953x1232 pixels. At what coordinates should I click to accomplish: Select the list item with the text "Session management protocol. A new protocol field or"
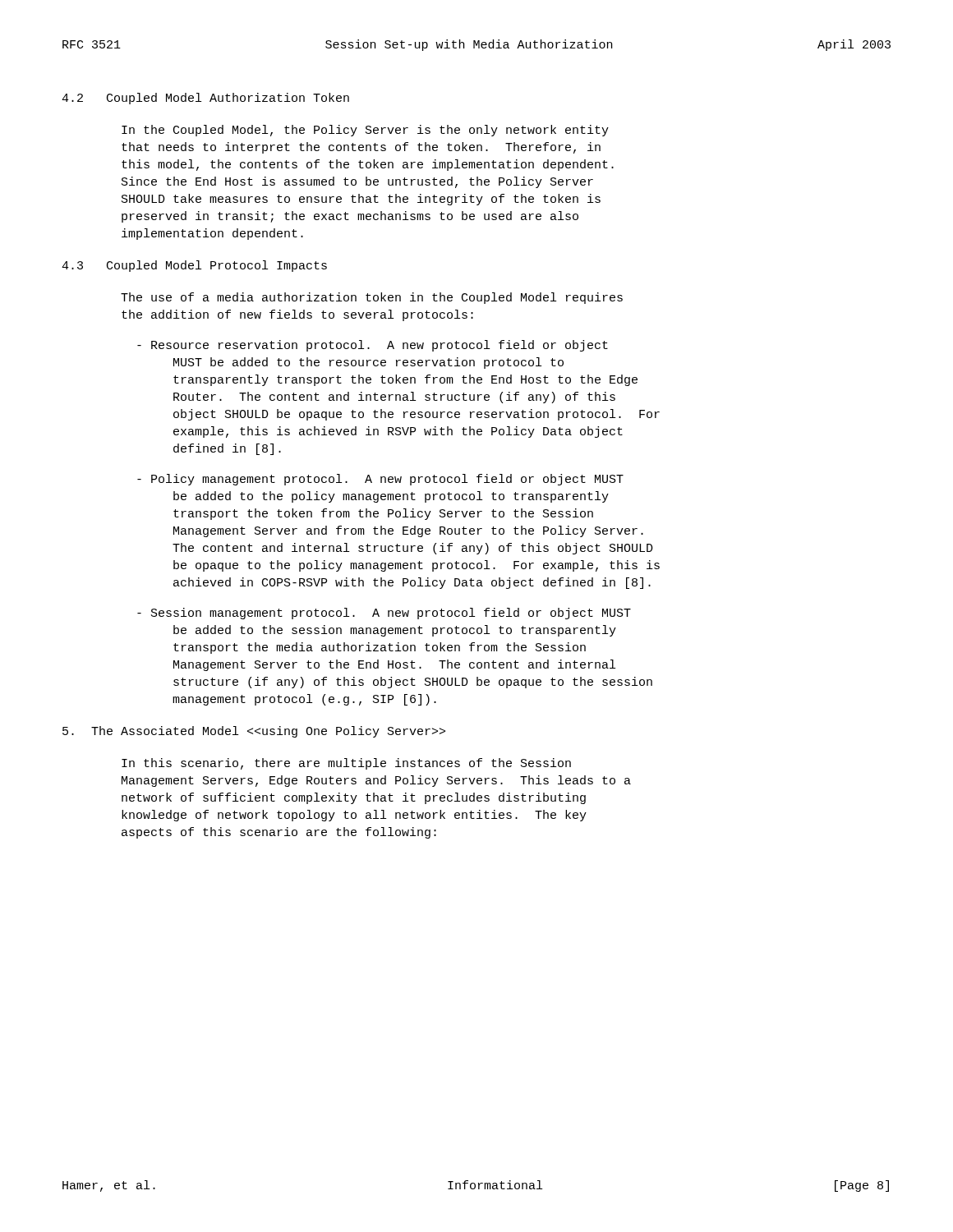[x=495, y=657]
